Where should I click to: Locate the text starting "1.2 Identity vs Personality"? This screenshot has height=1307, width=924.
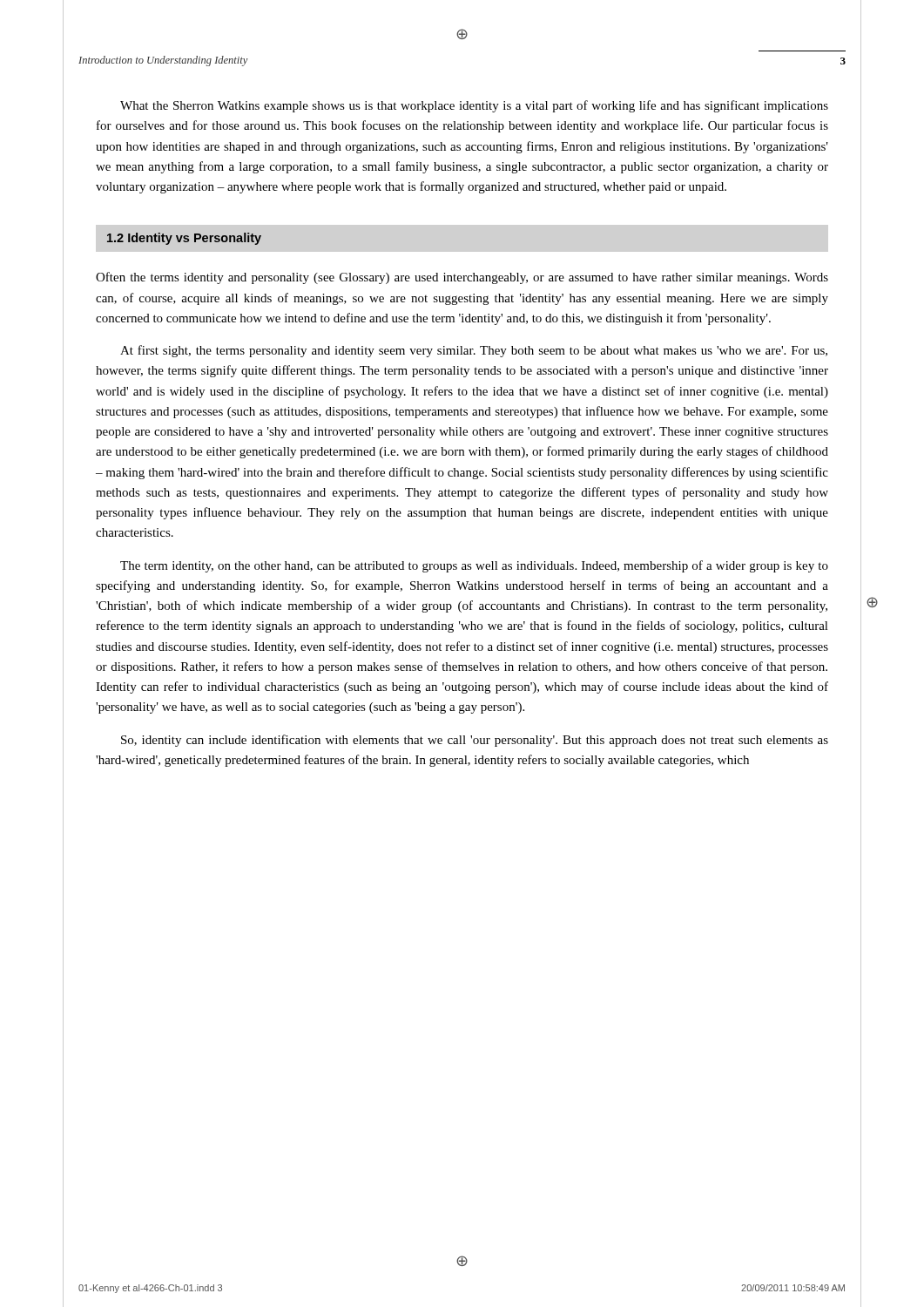[x=184, y=239]
